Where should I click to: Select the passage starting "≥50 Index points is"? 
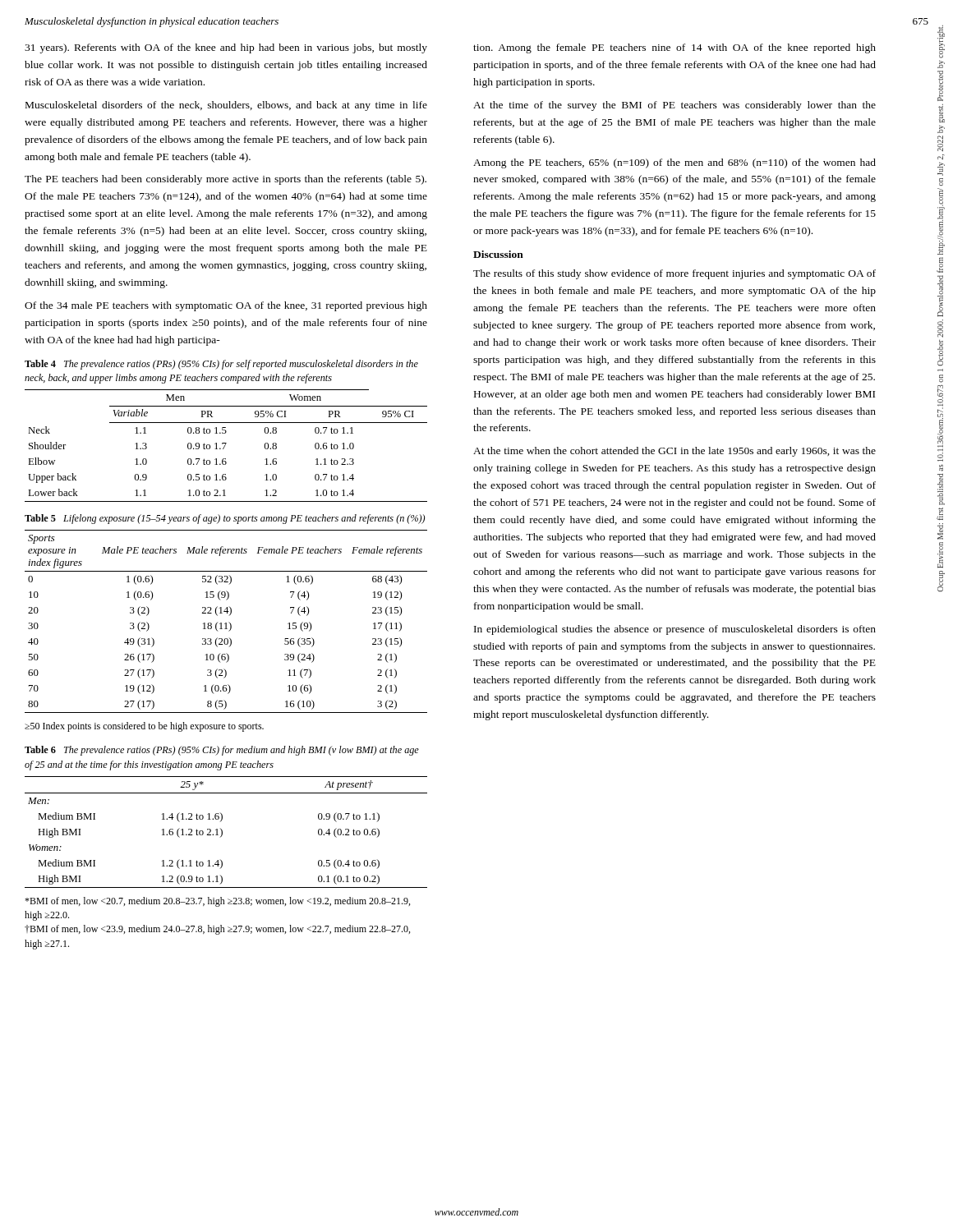tap(144, 726)
